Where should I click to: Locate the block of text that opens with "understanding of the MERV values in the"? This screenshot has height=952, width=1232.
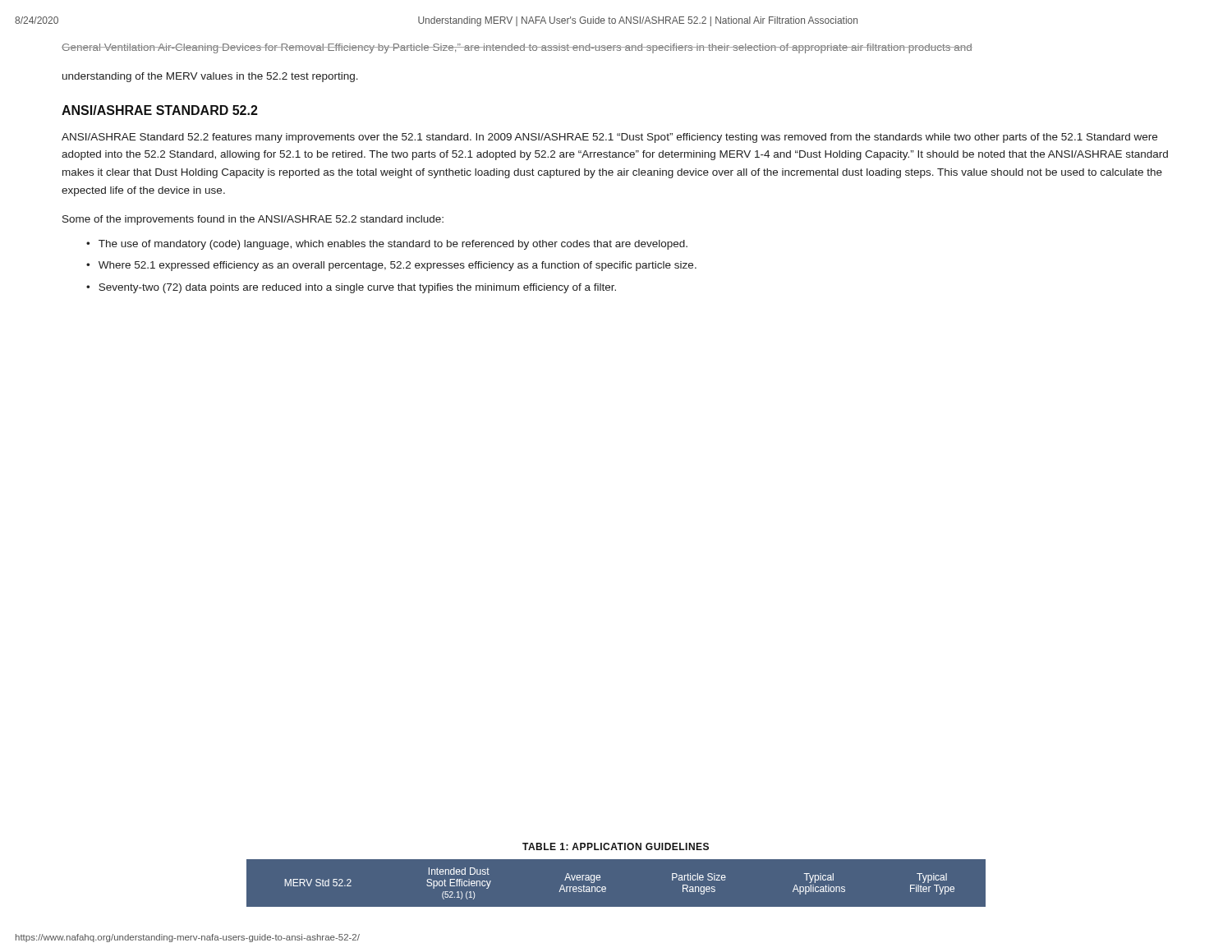210,76
